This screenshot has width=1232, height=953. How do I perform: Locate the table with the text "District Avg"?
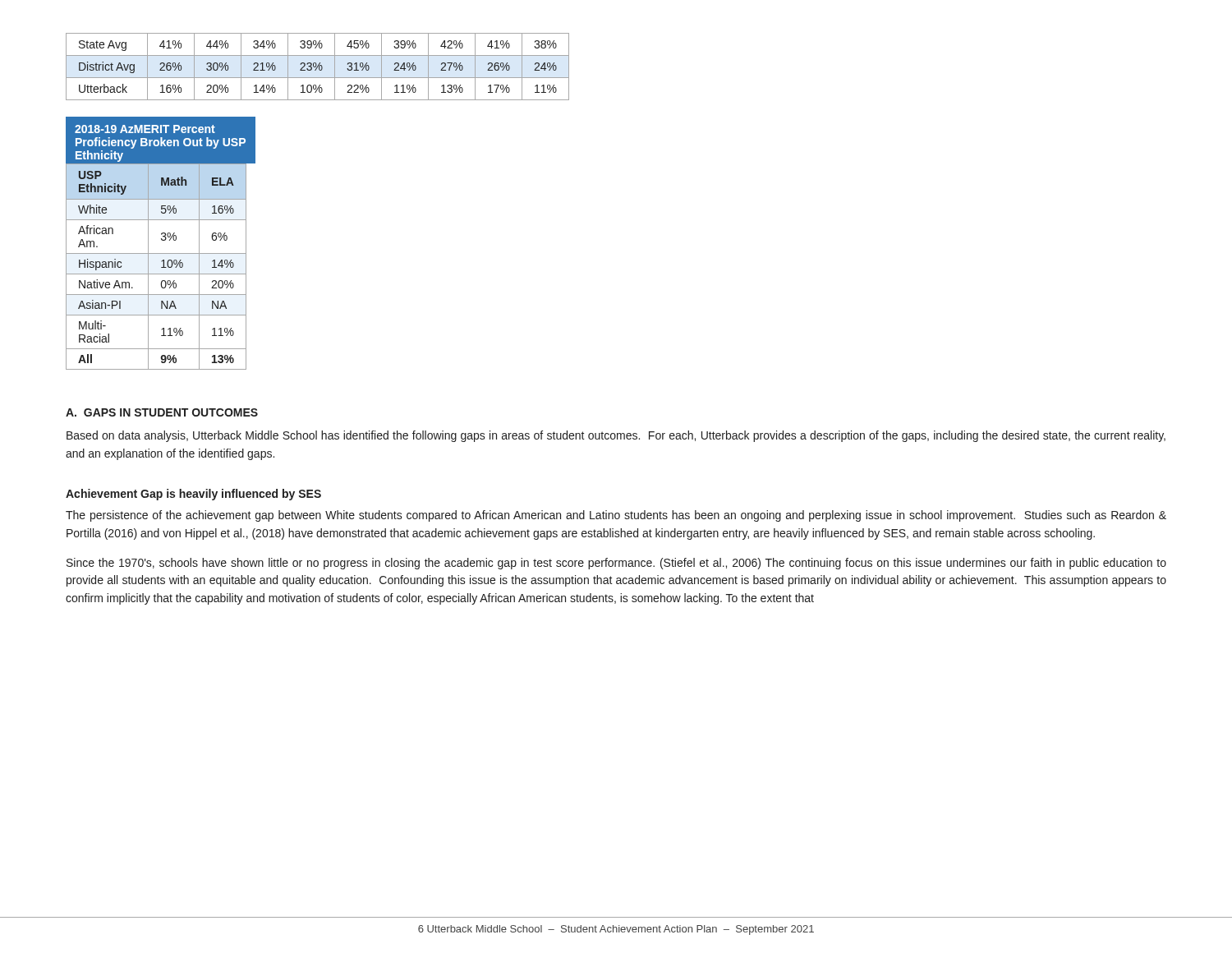tap(616, 67)
